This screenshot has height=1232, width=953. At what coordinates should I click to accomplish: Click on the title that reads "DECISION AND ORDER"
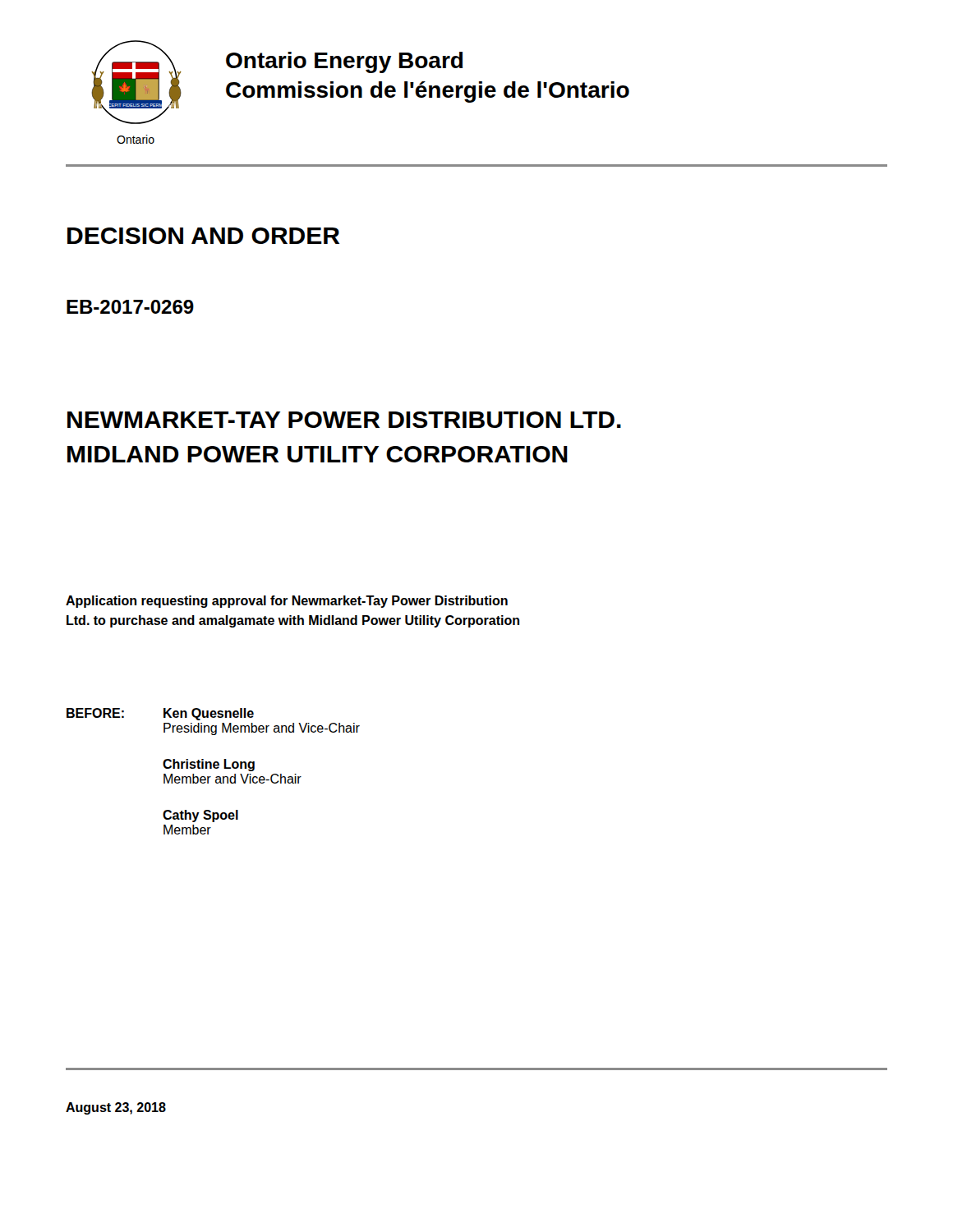point(203,235)
